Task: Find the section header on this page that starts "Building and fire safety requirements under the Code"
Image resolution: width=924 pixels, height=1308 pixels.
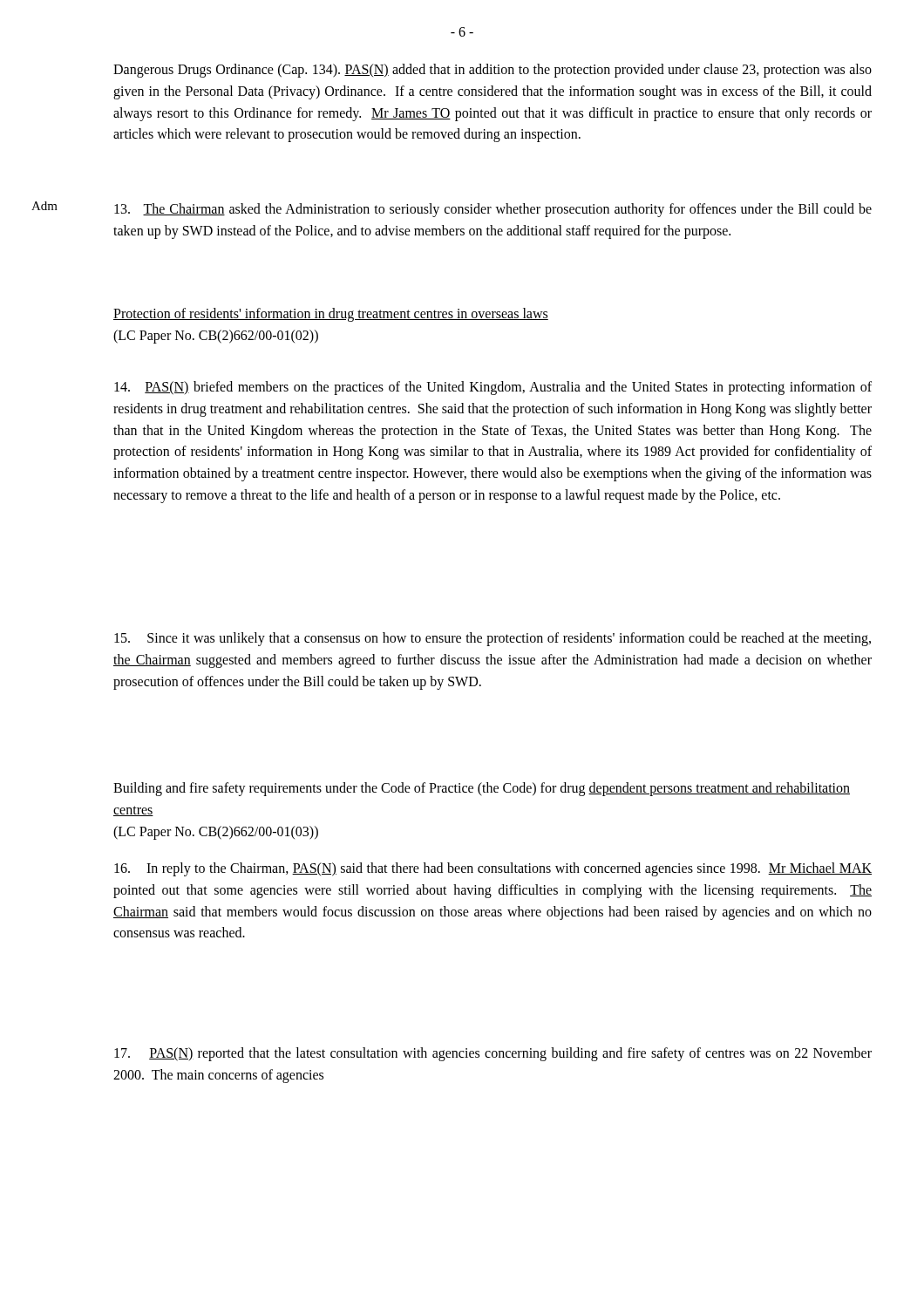Action: click(x=482, y=789)
